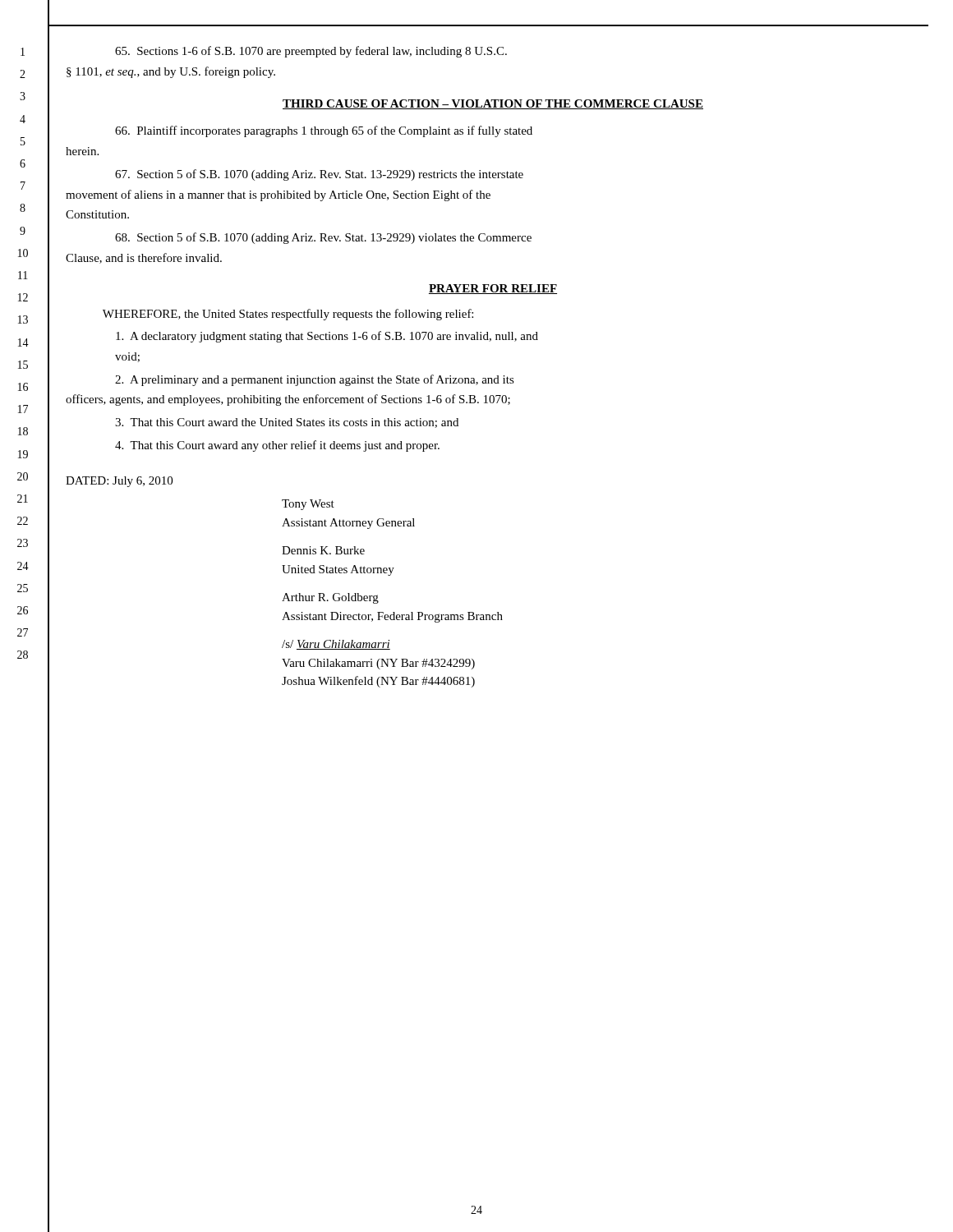
Task: Find the text that says "DATED: July 6, 2010"
Action: coord(120,480)
